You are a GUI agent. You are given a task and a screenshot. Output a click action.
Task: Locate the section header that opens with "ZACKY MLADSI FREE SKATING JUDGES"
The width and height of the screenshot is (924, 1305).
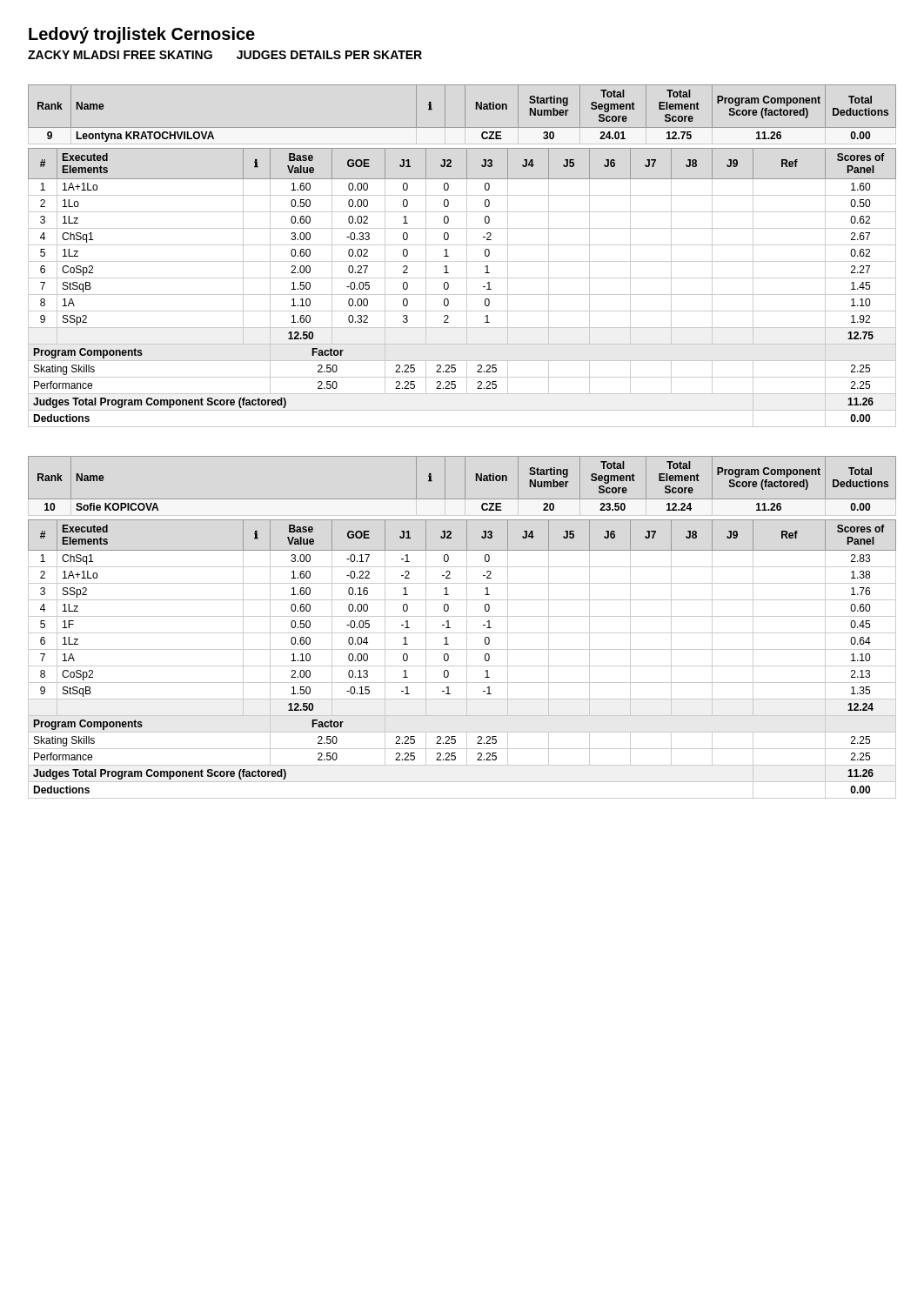point(225,55)
